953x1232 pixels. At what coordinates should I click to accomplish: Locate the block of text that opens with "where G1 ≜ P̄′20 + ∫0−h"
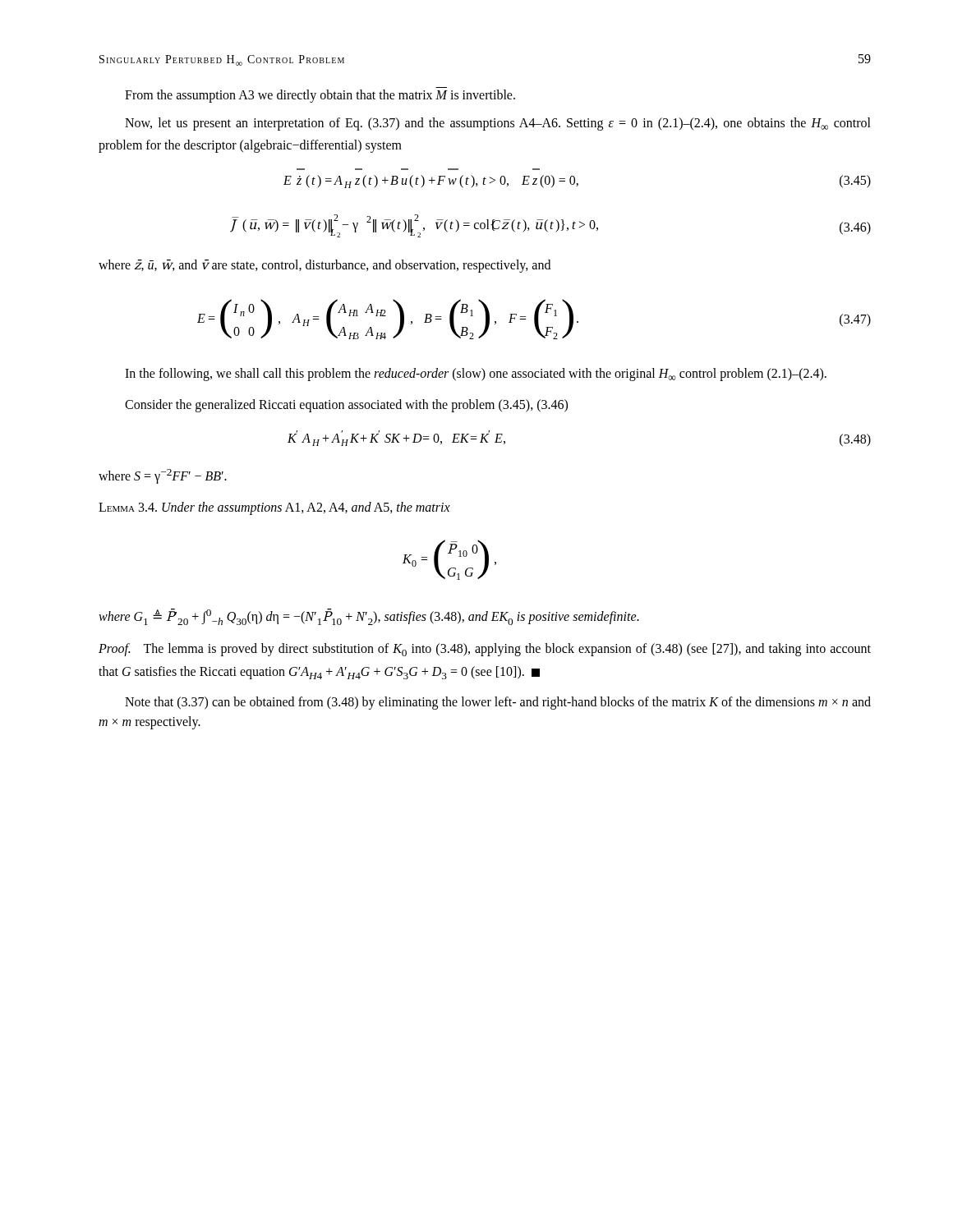pos(485,617)
